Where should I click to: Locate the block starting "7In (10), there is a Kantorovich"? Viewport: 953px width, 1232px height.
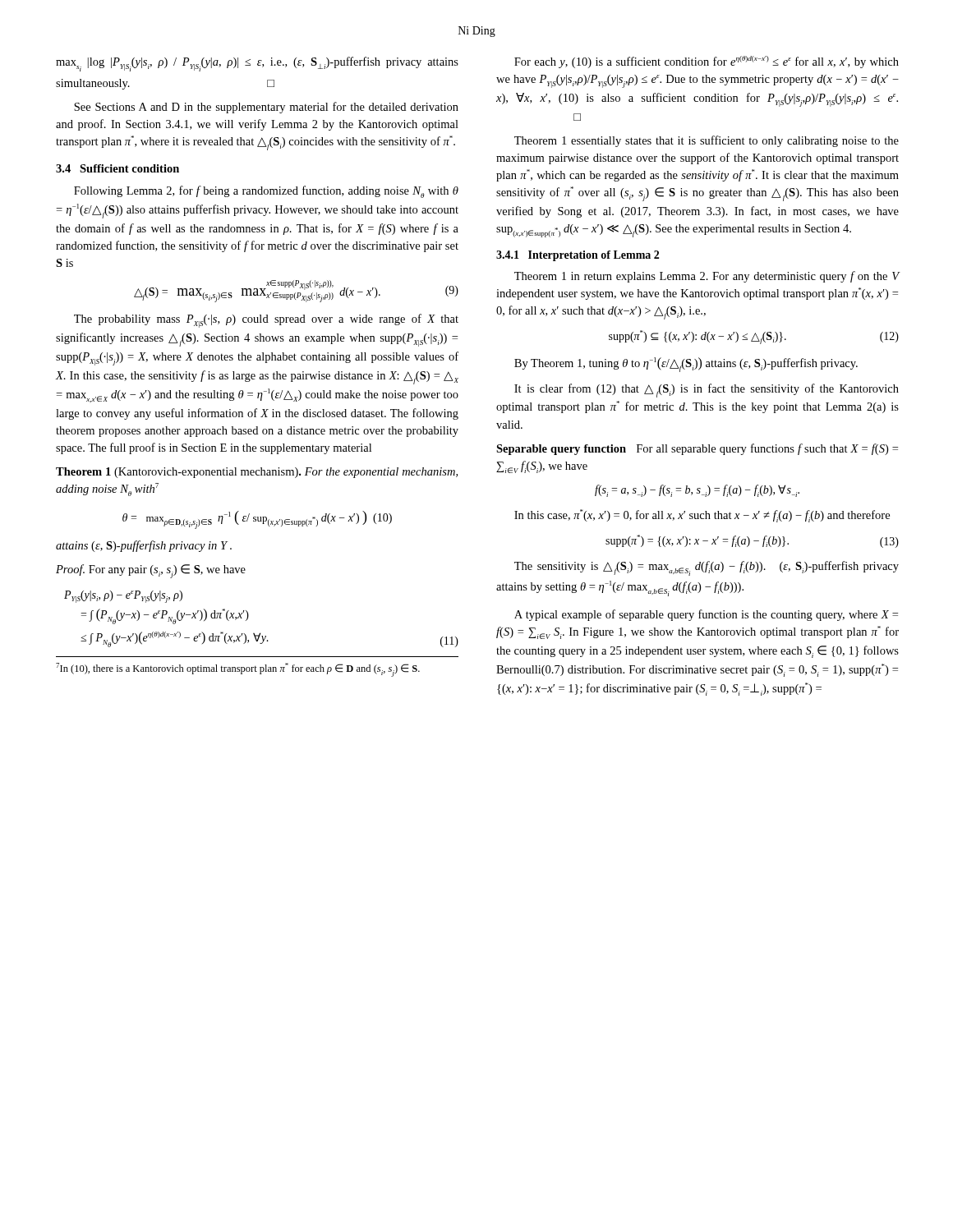[238, 669]
